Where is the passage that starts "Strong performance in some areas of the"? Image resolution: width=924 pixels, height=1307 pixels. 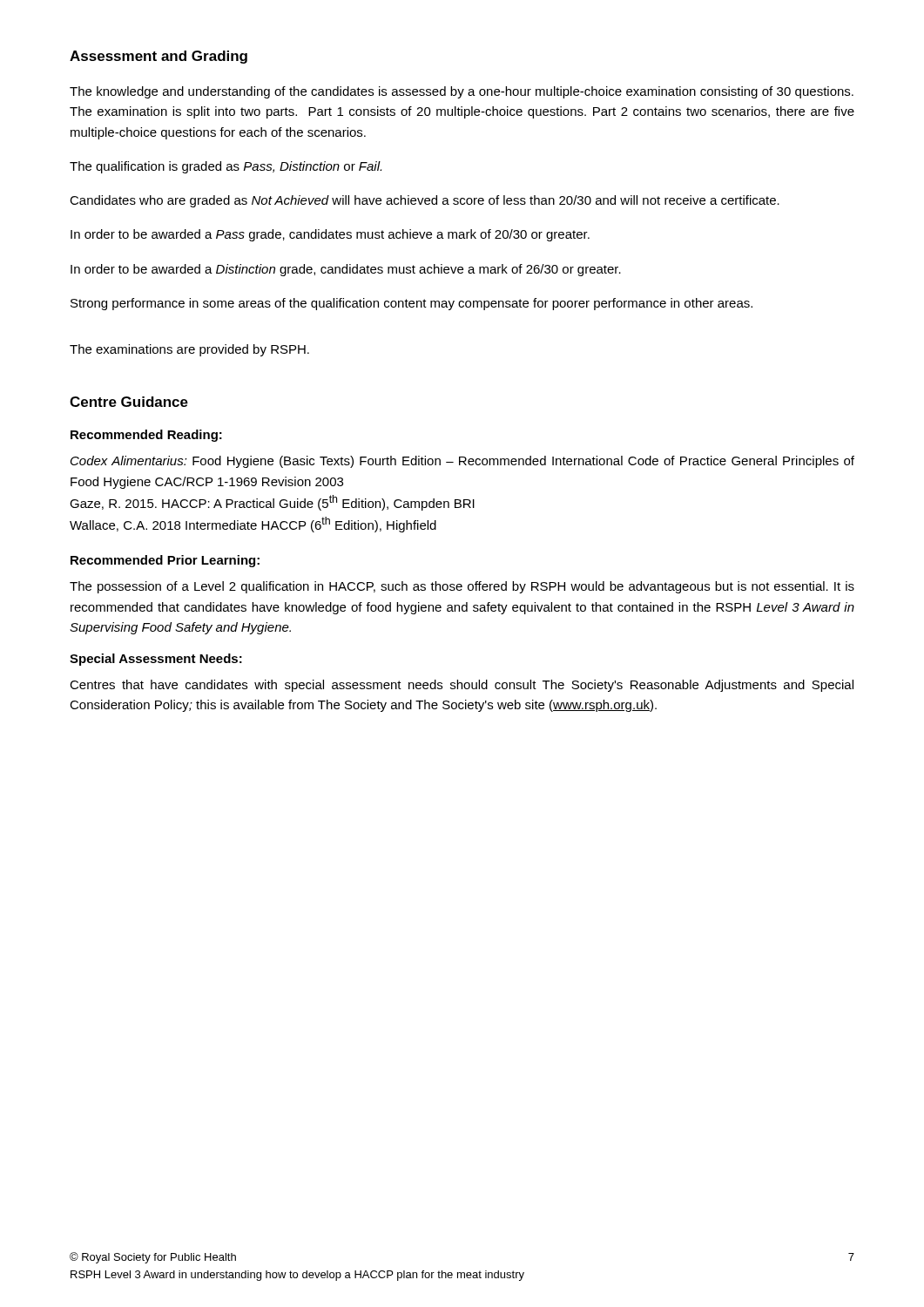point(412,303)
